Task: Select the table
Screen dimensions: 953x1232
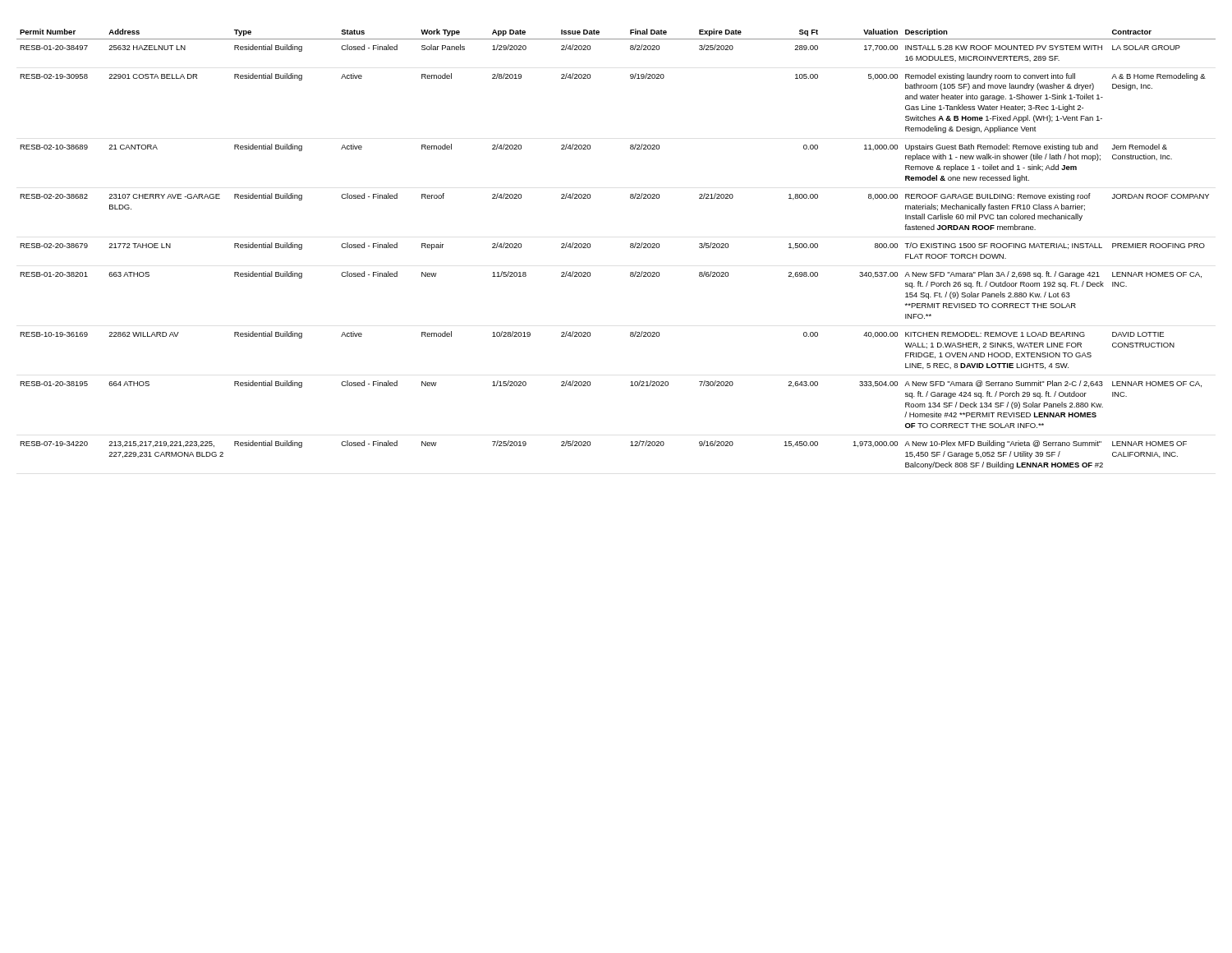Action: [x=616, y=250]
